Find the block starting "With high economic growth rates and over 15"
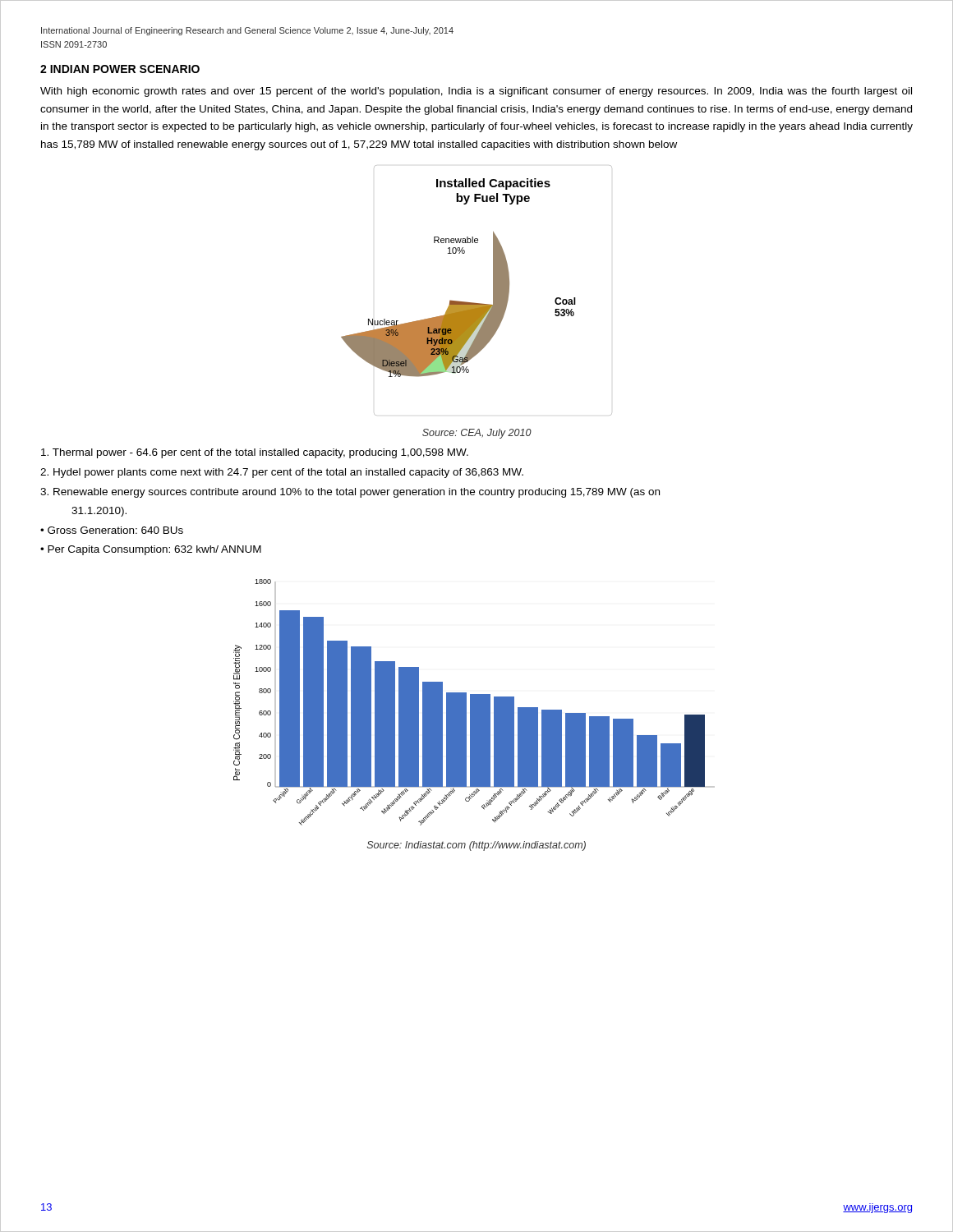Screen dimensions: 1232x953 click(x=476, y=117)
